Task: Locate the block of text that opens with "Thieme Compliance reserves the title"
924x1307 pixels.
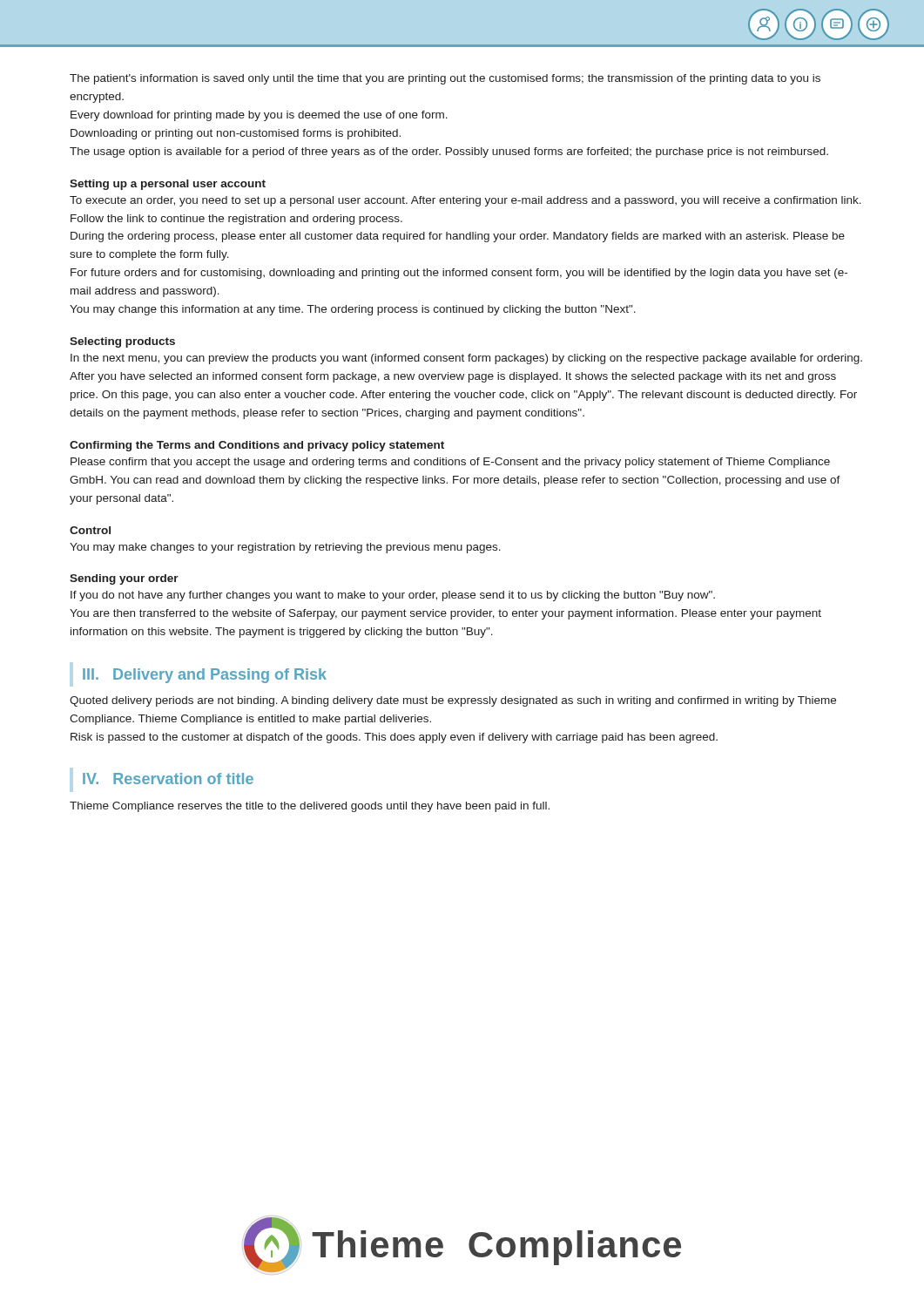Action: (466, 806)
